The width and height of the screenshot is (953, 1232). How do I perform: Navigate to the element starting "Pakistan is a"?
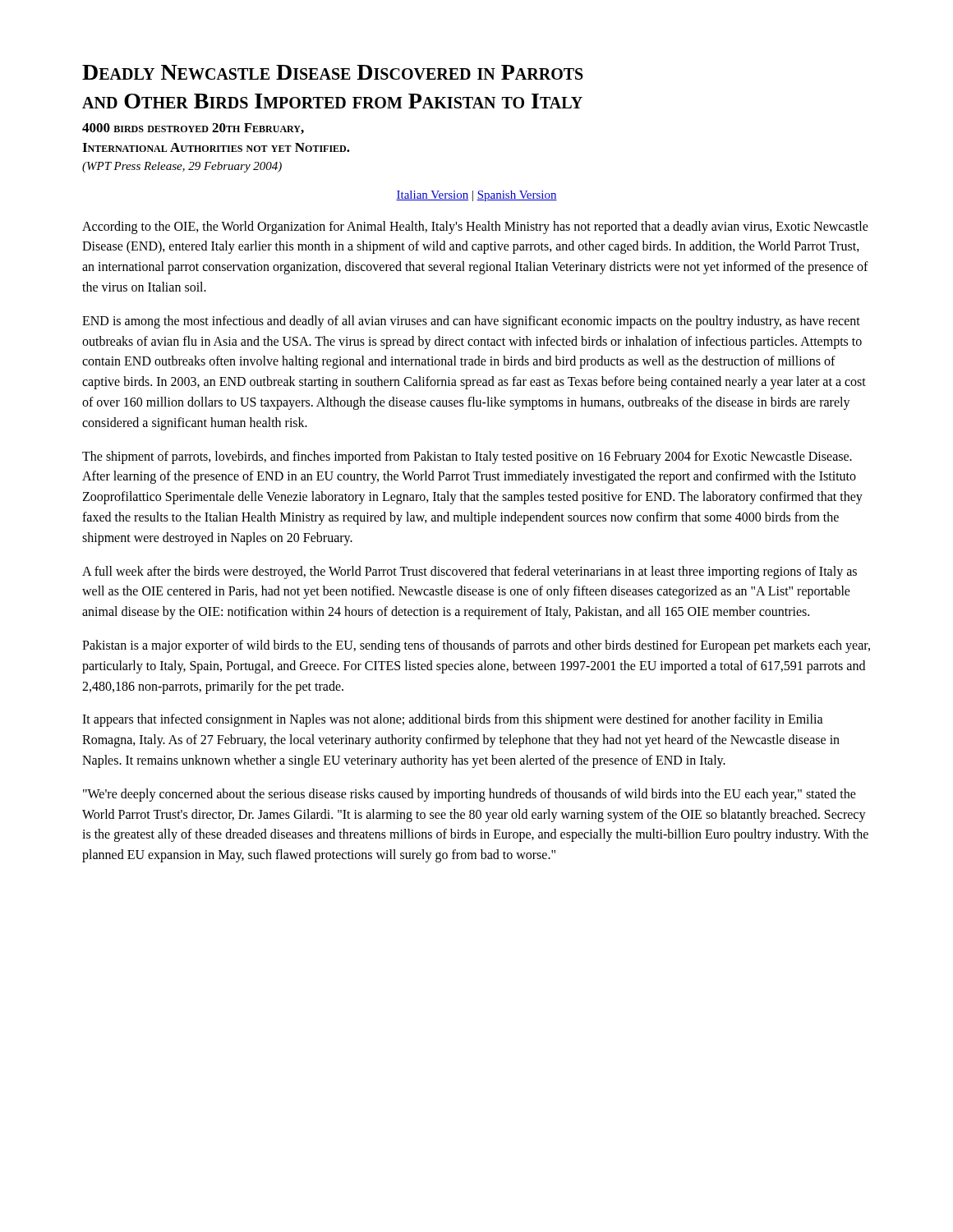pos(476,666)
